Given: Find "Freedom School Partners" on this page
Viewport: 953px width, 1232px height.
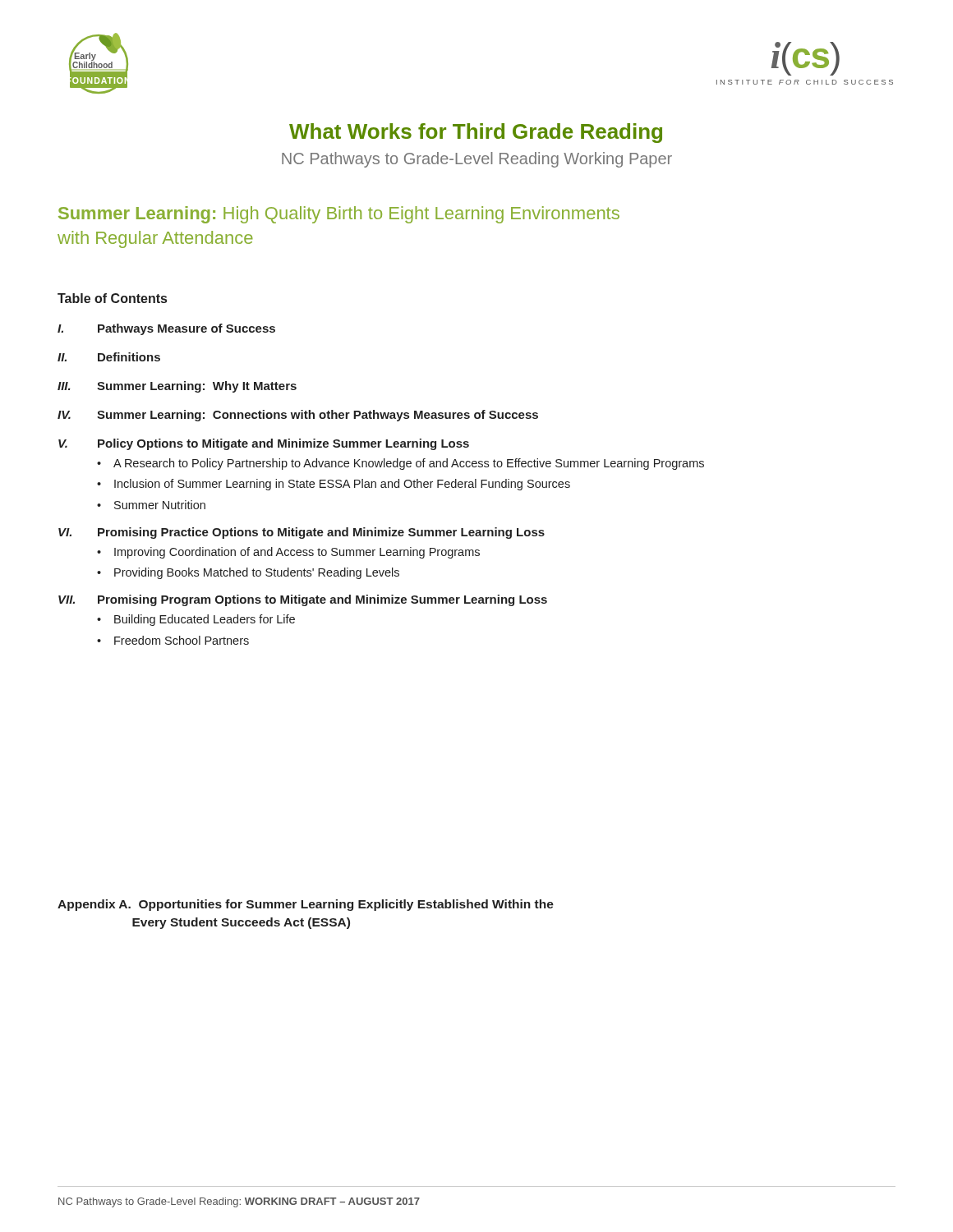Looking at the screenshot, I should pyautogui.click(x=181, y=640).
